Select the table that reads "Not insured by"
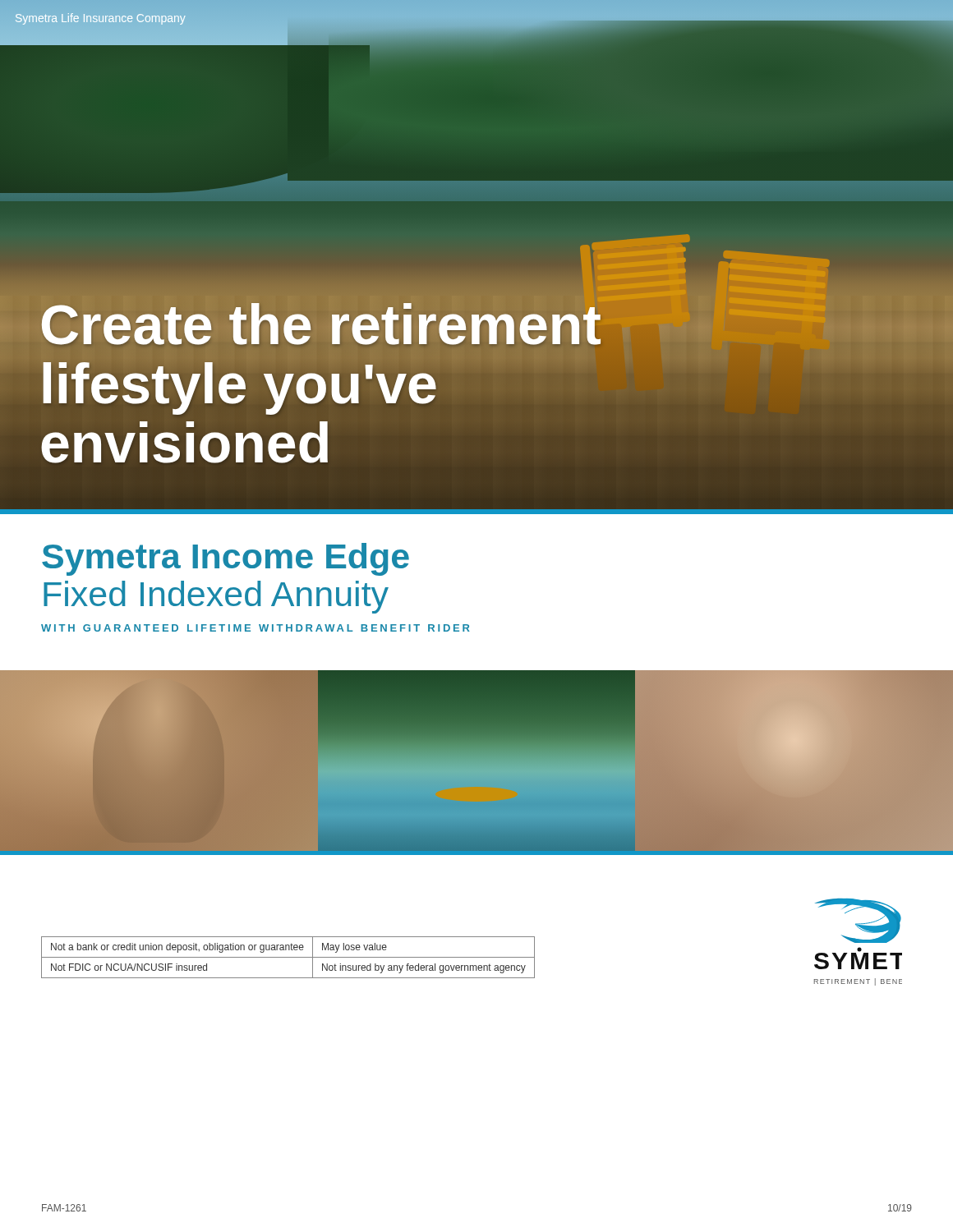 (x=288, y=957)
